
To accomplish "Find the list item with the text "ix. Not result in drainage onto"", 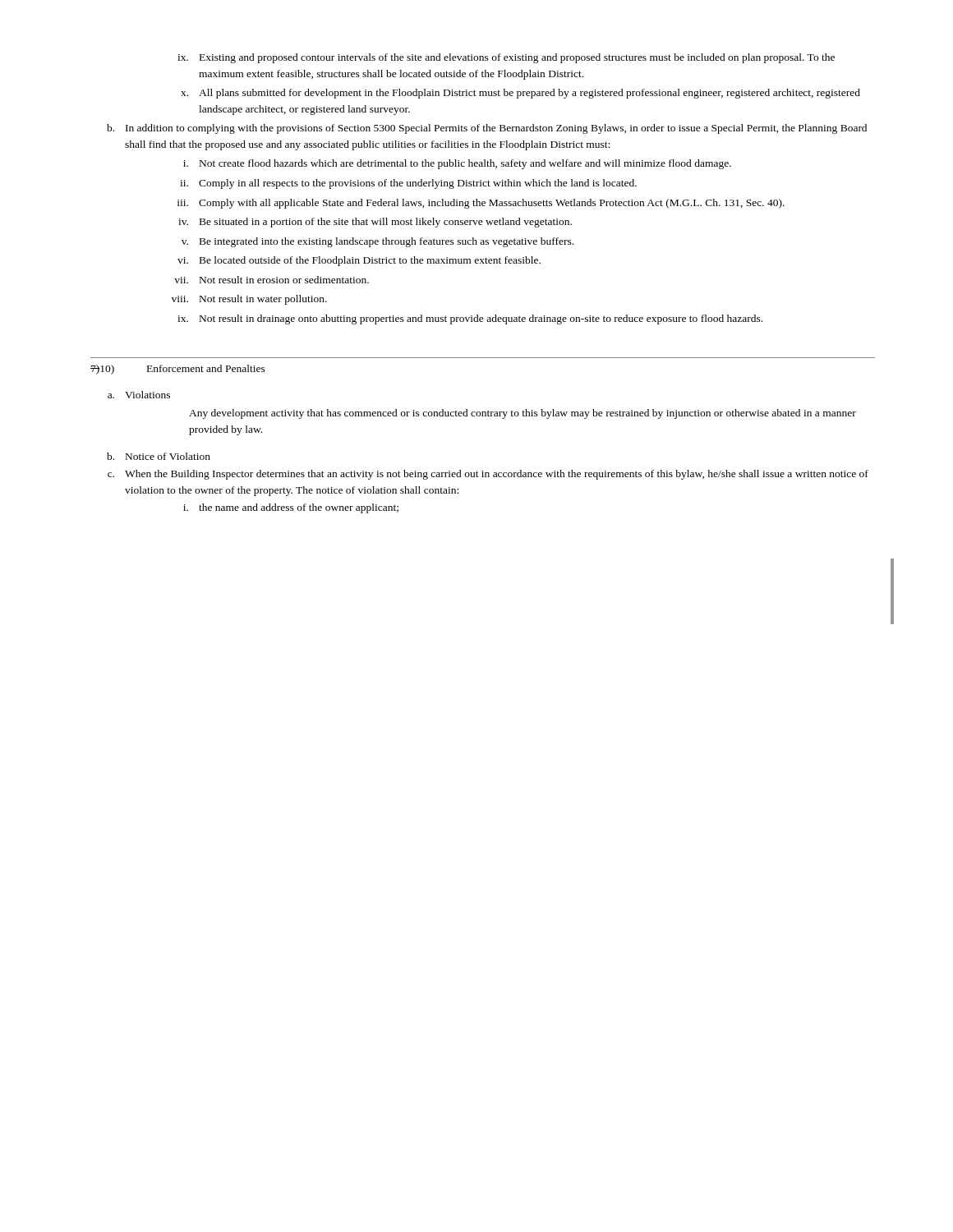I will click(x=507, y=318).
